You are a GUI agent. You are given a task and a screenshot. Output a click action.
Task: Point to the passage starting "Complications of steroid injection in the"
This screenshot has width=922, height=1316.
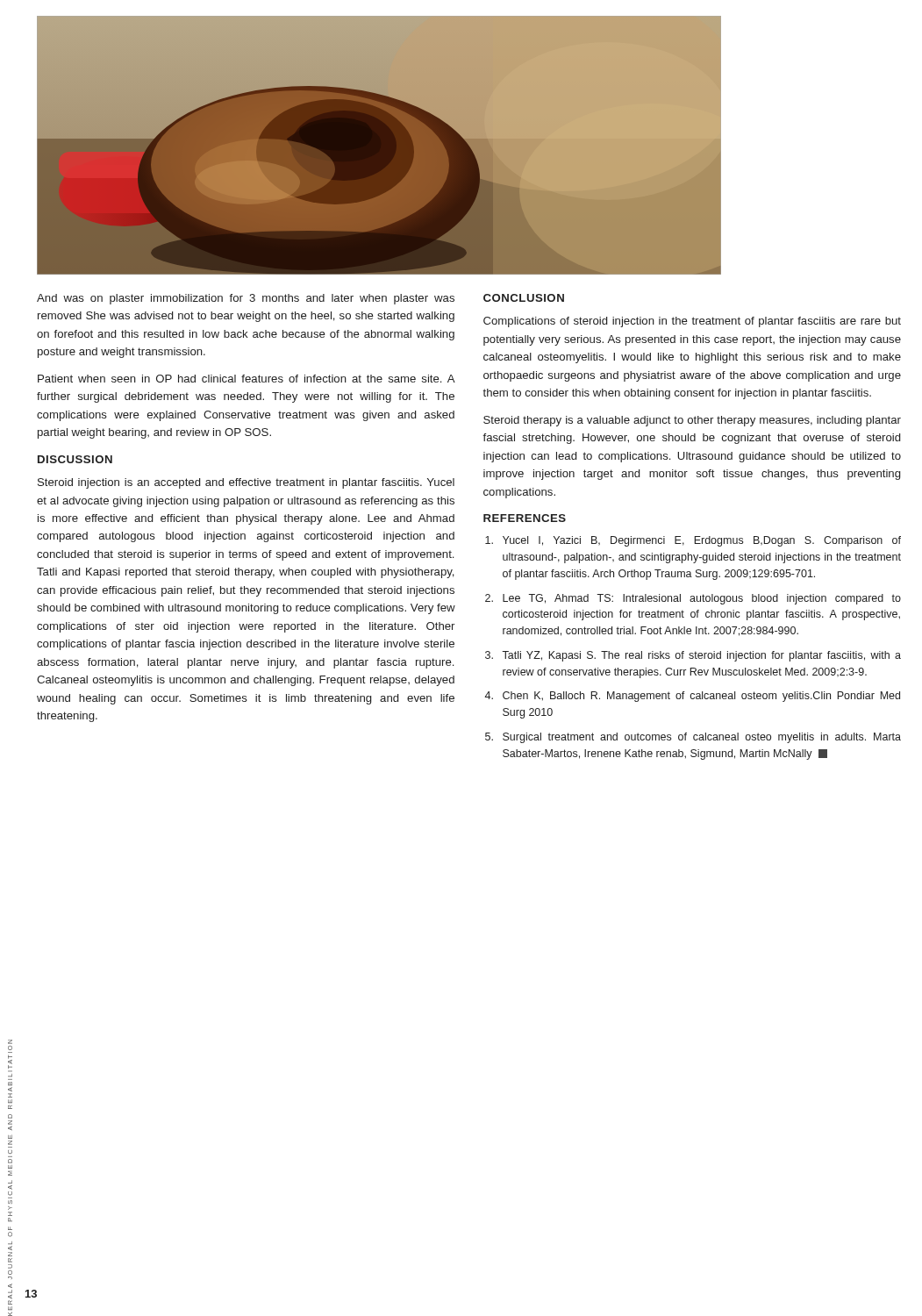tap(692, 357)
